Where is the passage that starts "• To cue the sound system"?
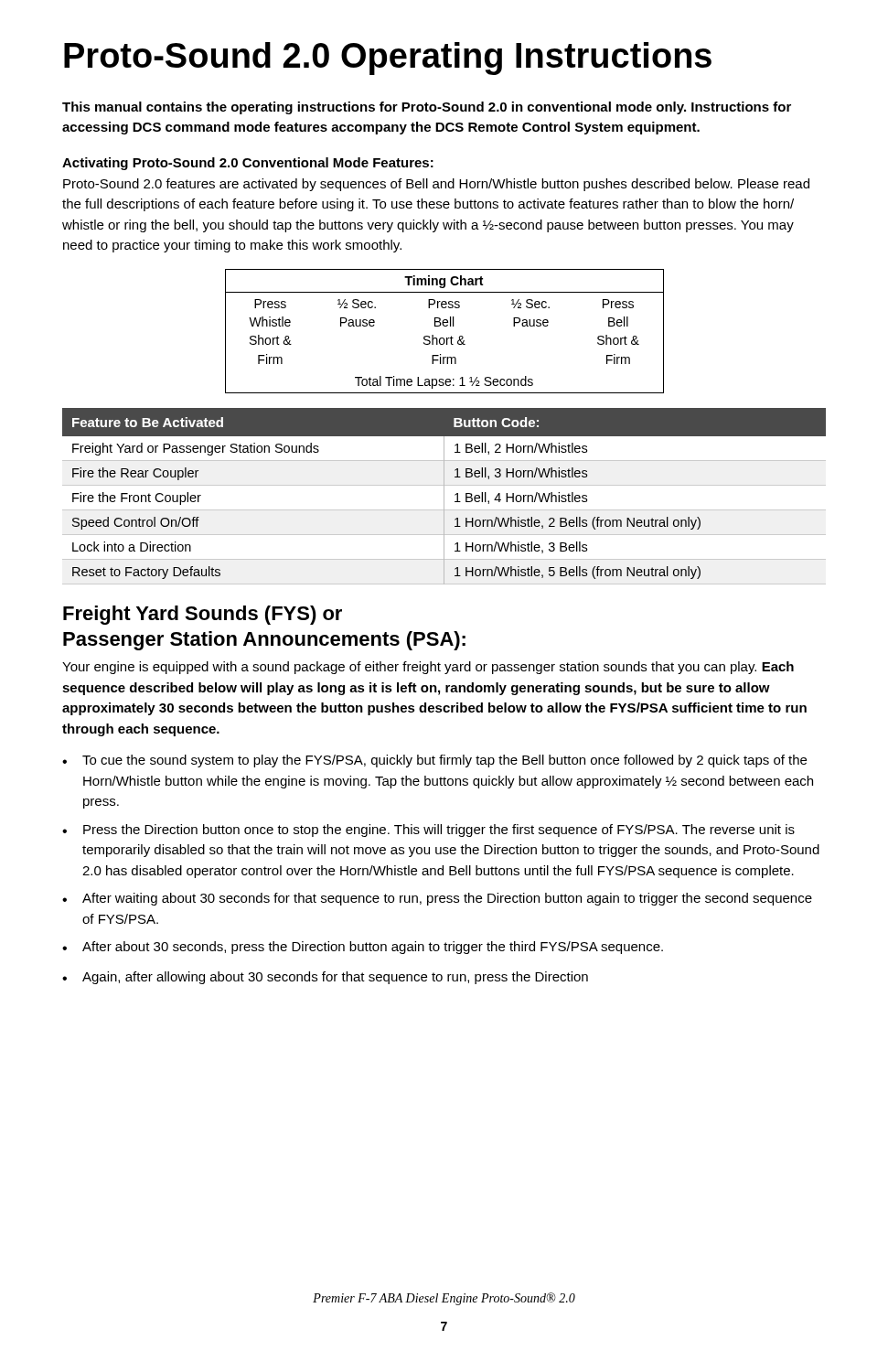Screen dimensions: 1372x888 (444, 781)
